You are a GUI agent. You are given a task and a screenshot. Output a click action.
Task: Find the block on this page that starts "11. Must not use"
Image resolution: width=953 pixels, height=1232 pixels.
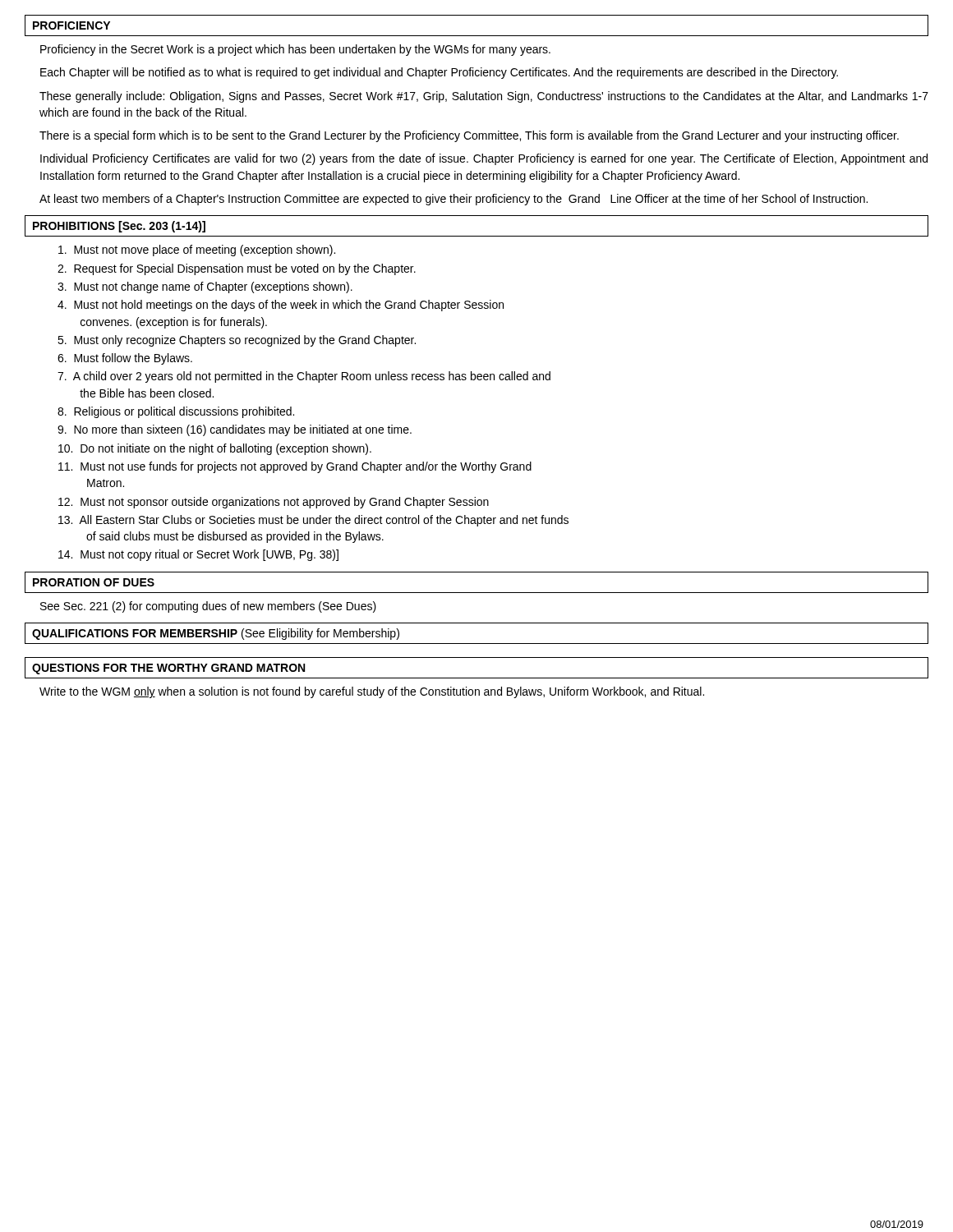(295, 475)
